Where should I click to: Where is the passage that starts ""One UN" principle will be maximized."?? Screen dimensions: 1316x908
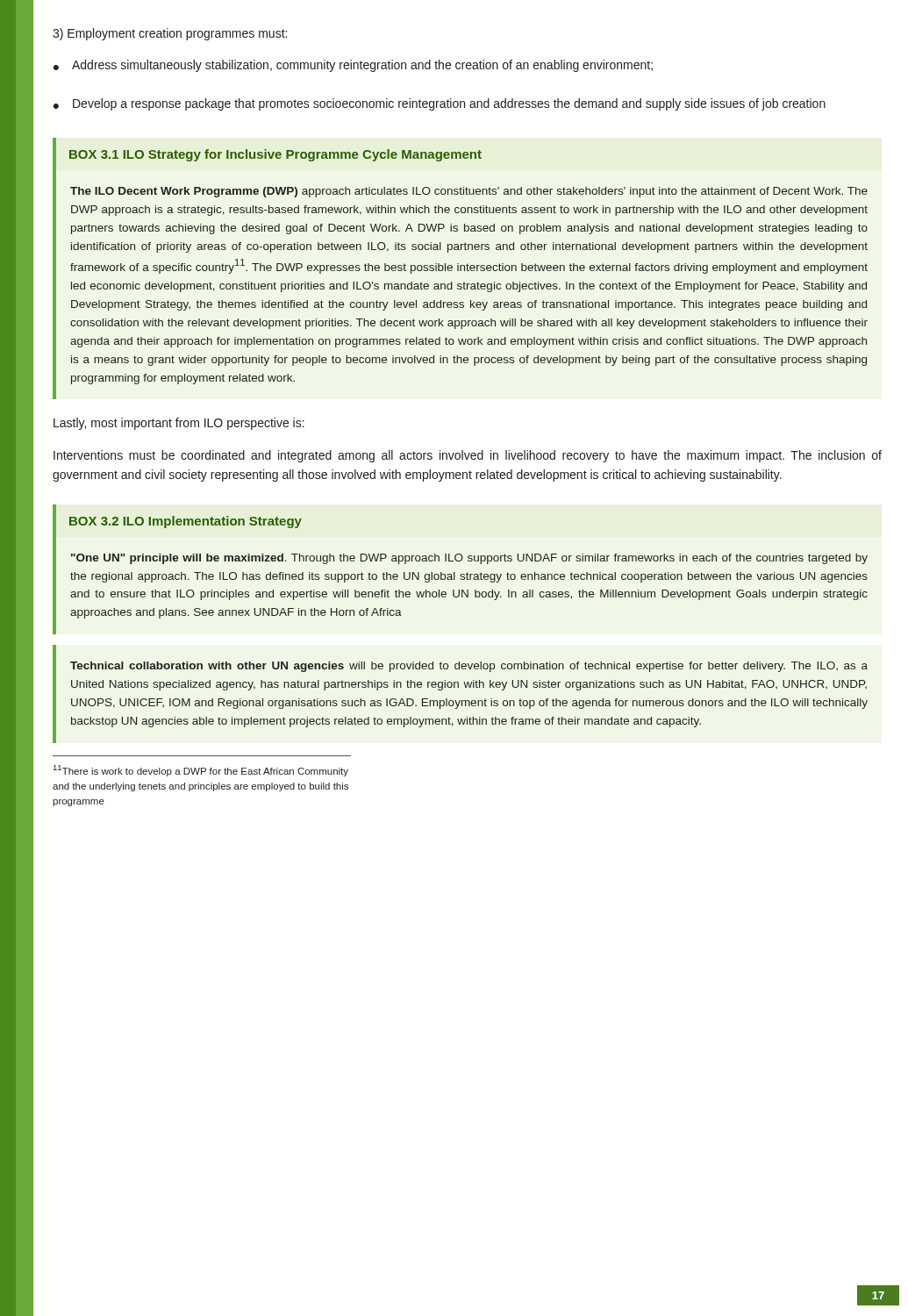click(x=469, y=585)
